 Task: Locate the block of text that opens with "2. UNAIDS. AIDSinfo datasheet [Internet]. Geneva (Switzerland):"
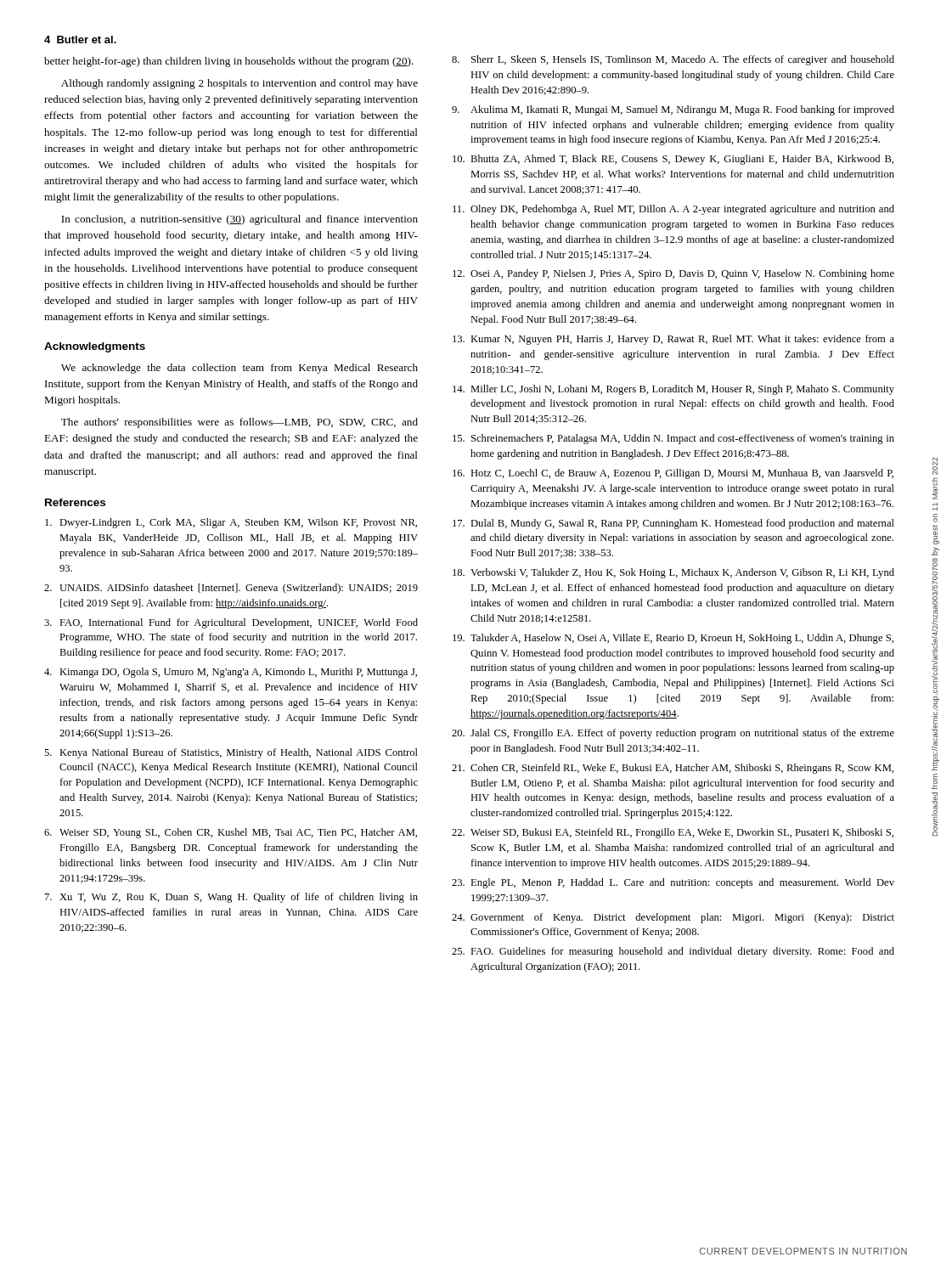(x=231, y=596)
